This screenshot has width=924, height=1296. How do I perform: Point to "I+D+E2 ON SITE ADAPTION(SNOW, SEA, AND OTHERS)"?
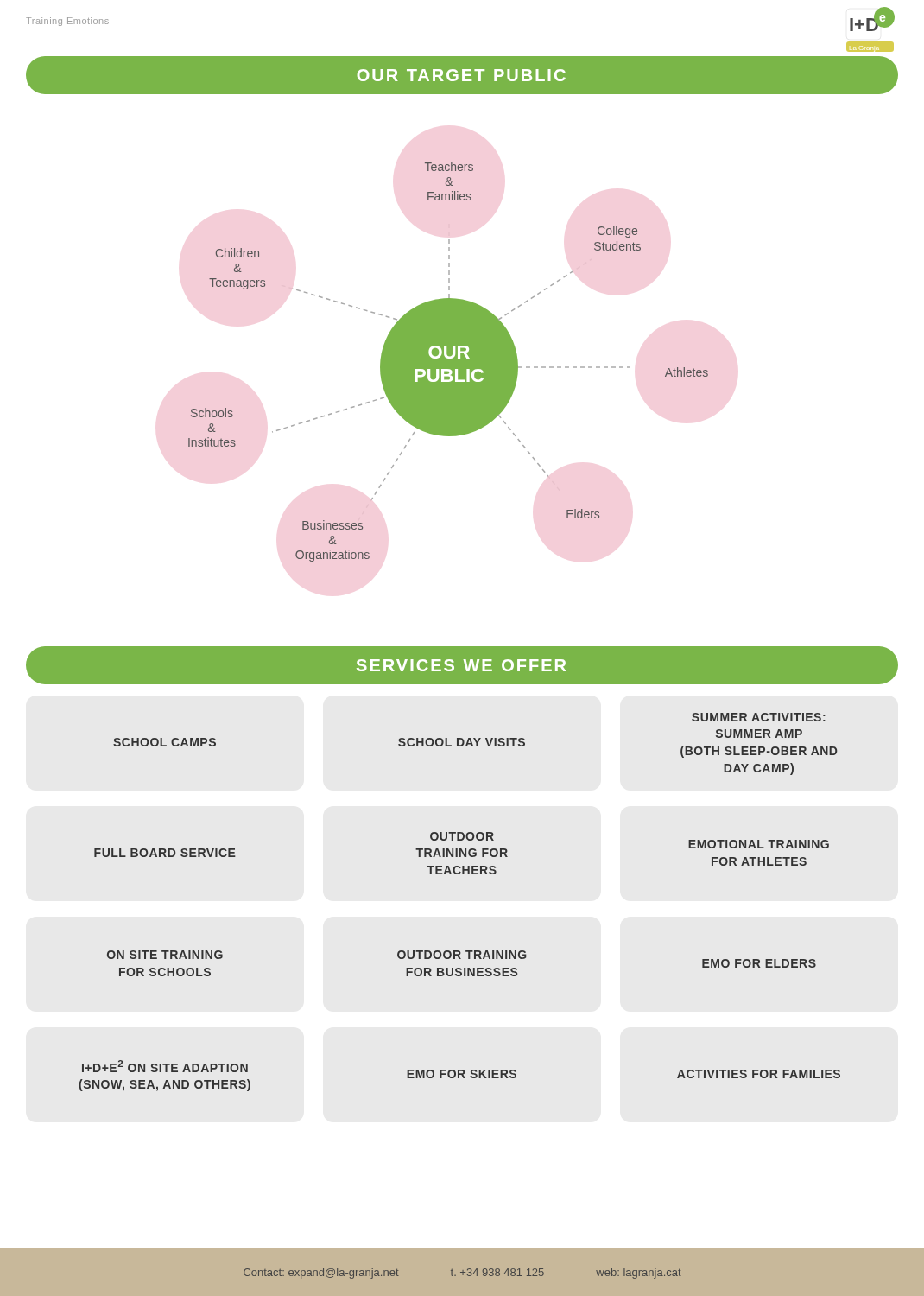coord(165,1075)
